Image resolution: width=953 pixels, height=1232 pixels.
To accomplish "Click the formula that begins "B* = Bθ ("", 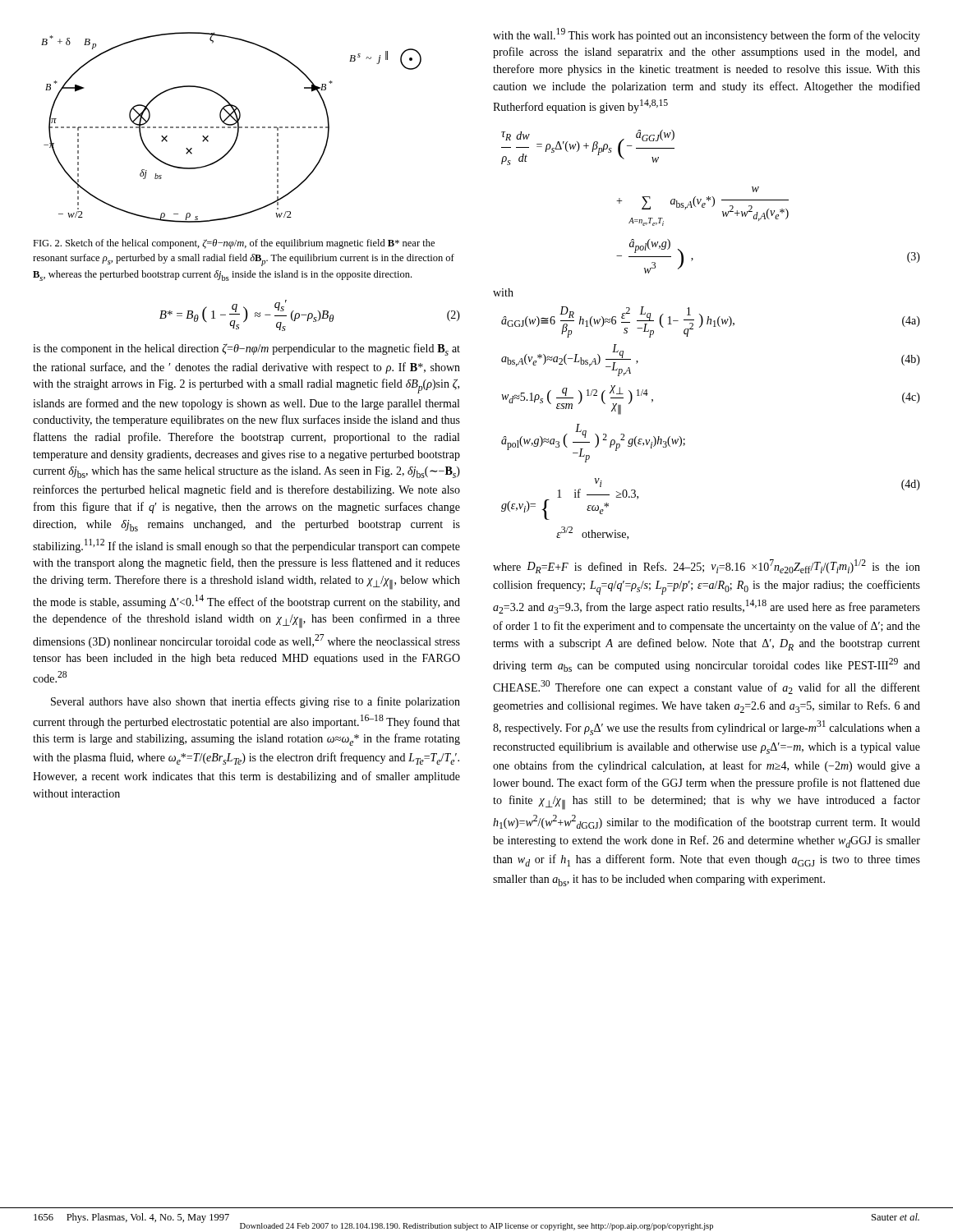I will click(246, 316).
